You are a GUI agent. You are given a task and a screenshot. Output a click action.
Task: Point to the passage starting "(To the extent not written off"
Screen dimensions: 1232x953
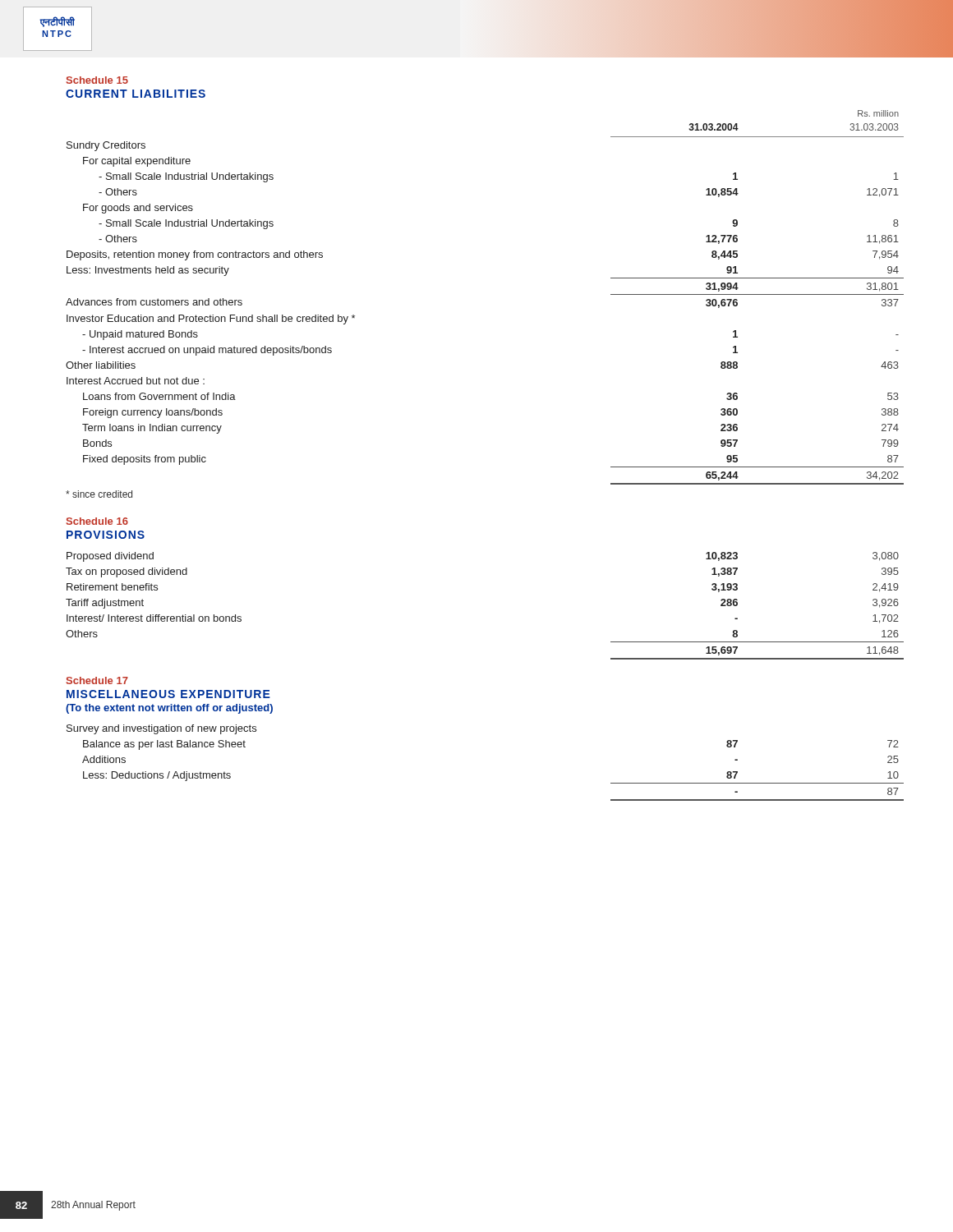[x=169, y=707]
